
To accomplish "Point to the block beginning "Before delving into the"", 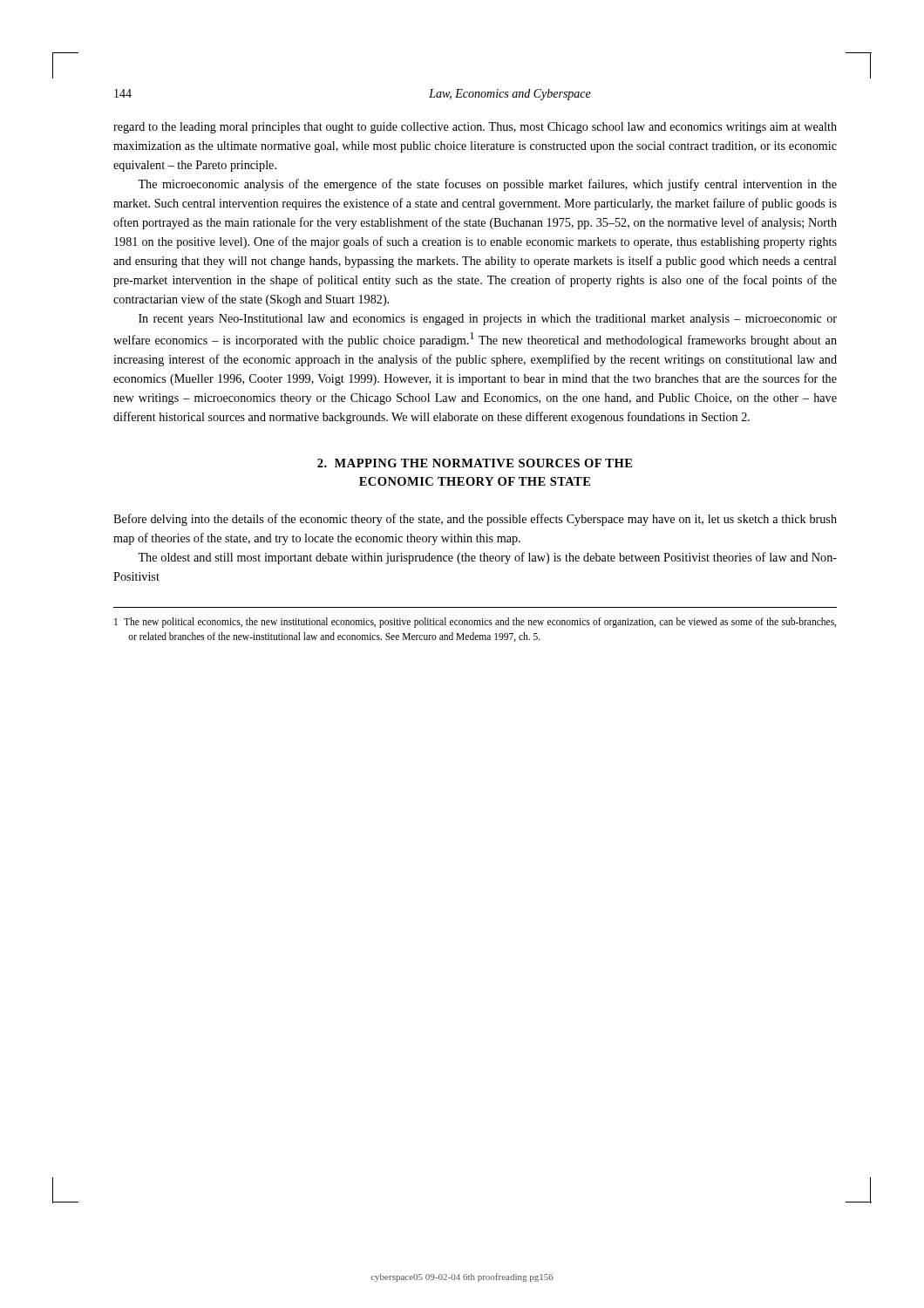I will [475, 548].
